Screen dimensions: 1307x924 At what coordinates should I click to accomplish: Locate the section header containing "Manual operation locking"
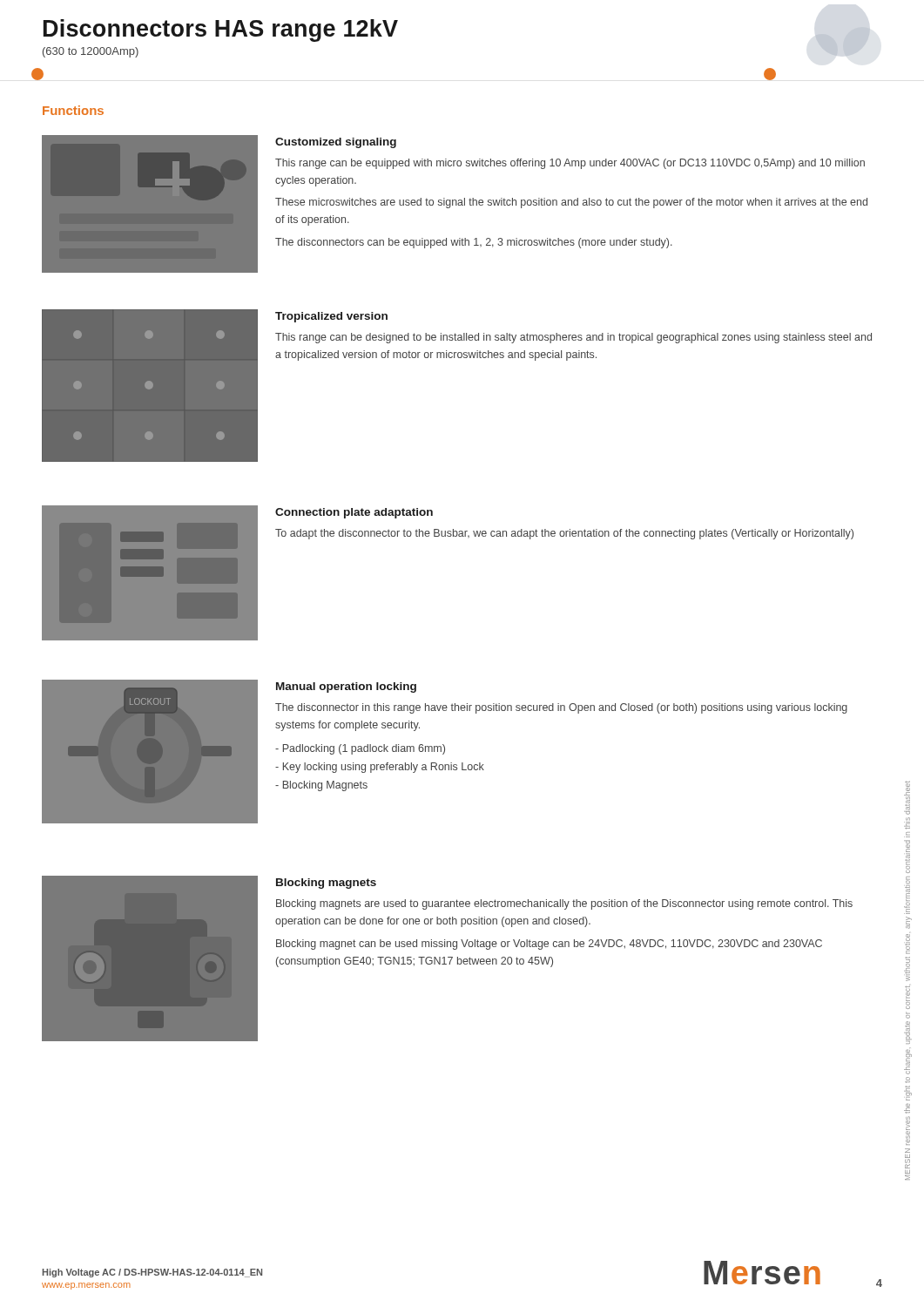[x=346, y=686]
